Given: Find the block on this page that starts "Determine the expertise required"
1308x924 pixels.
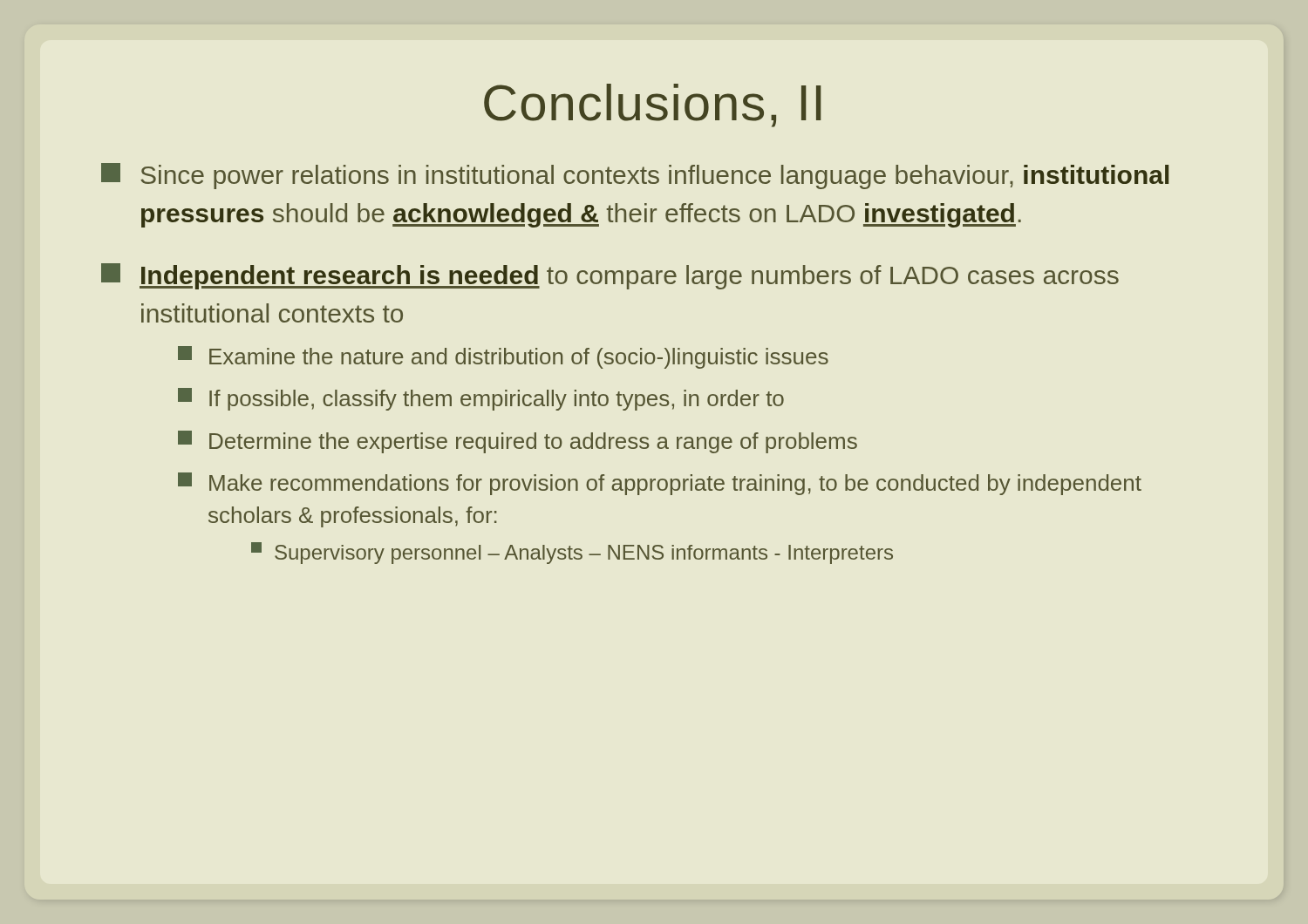Looking at the screenshot, I should point(518,441).
